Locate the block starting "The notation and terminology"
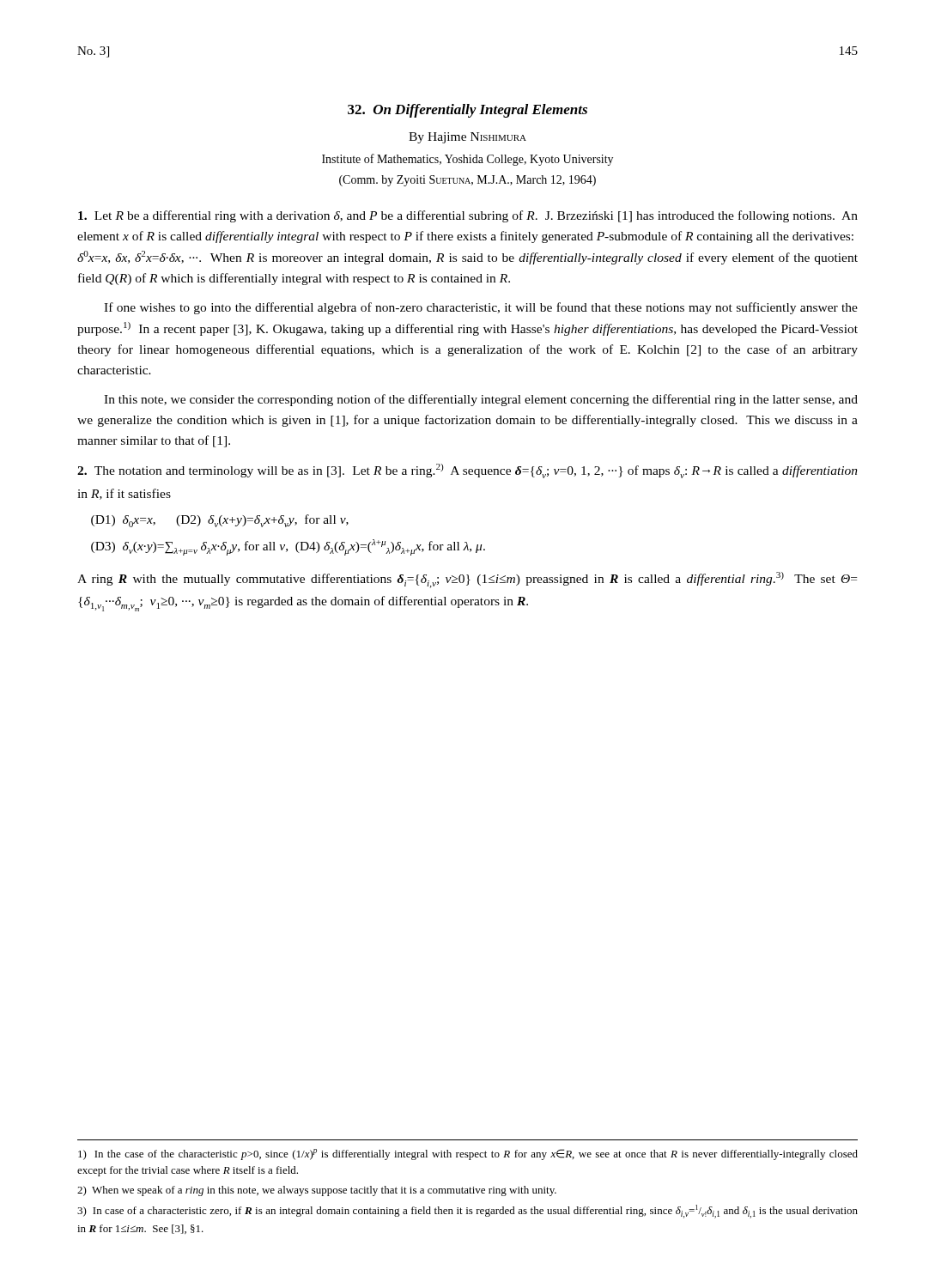The height and width of the screenshot is (1288, 935). [x=468, y=481]
